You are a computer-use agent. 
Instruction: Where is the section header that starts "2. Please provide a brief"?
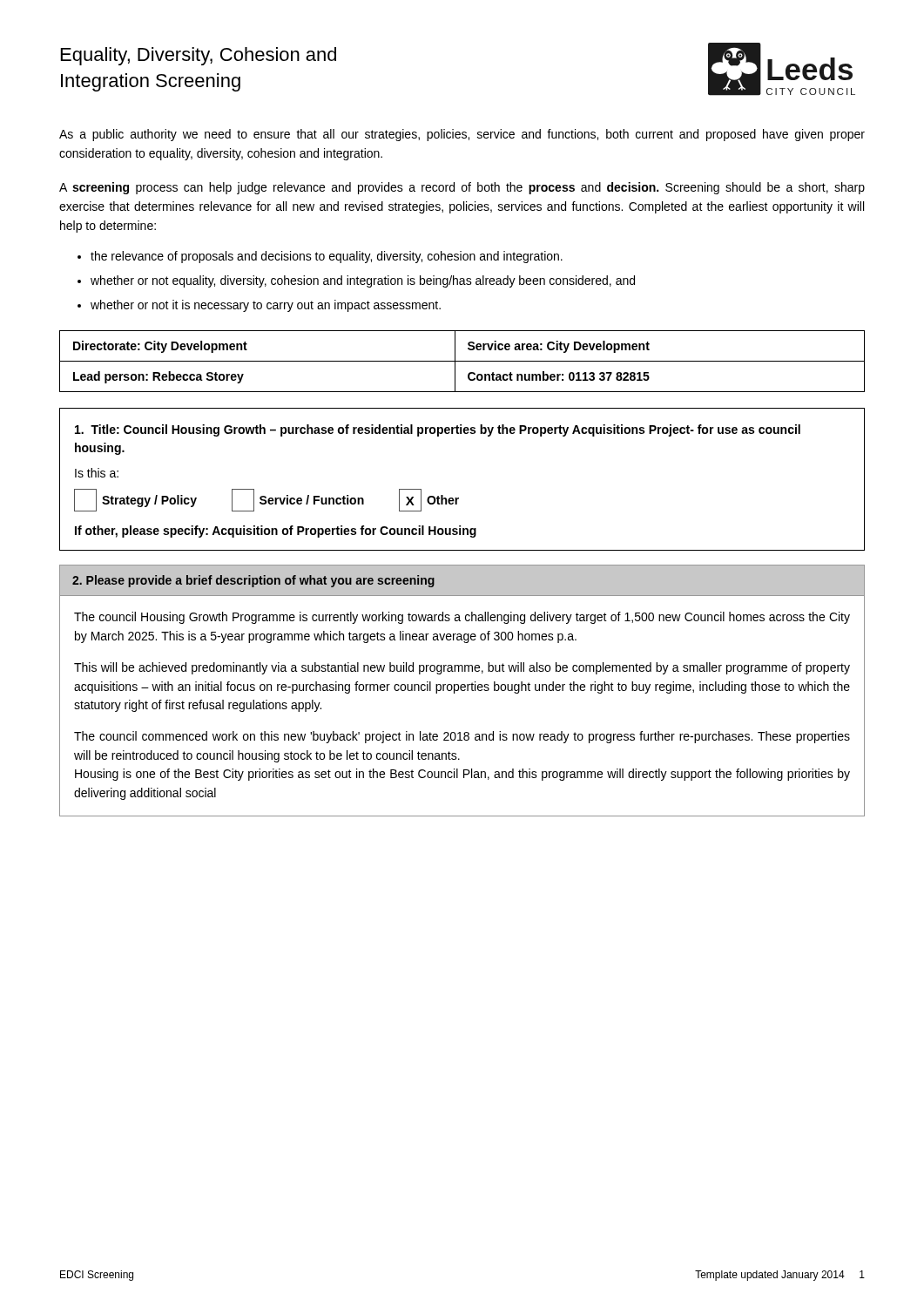pyautogui.click(x=253, y=581)
